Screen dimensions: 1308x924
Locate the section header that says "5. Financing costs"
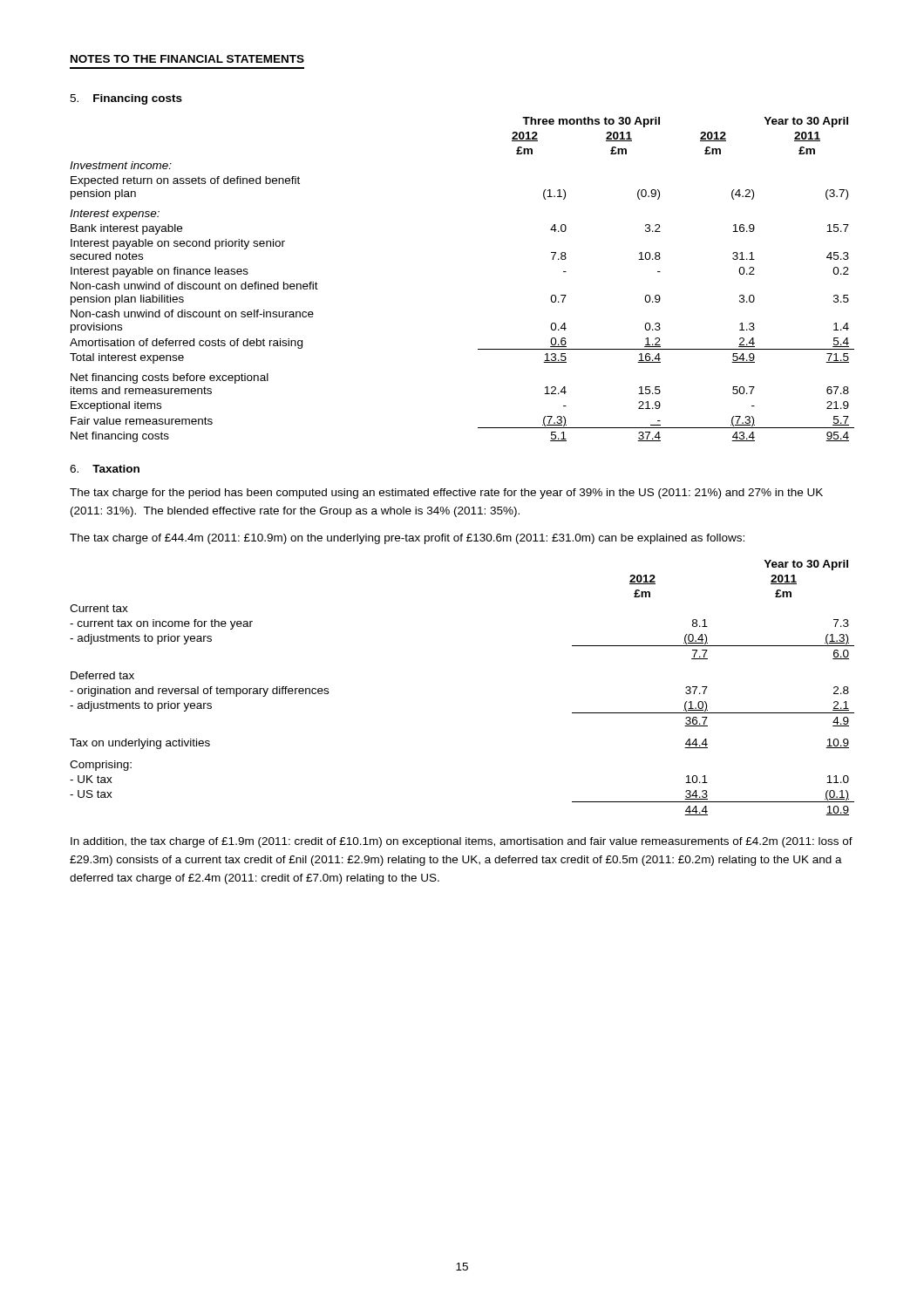(x=126, y=98)
